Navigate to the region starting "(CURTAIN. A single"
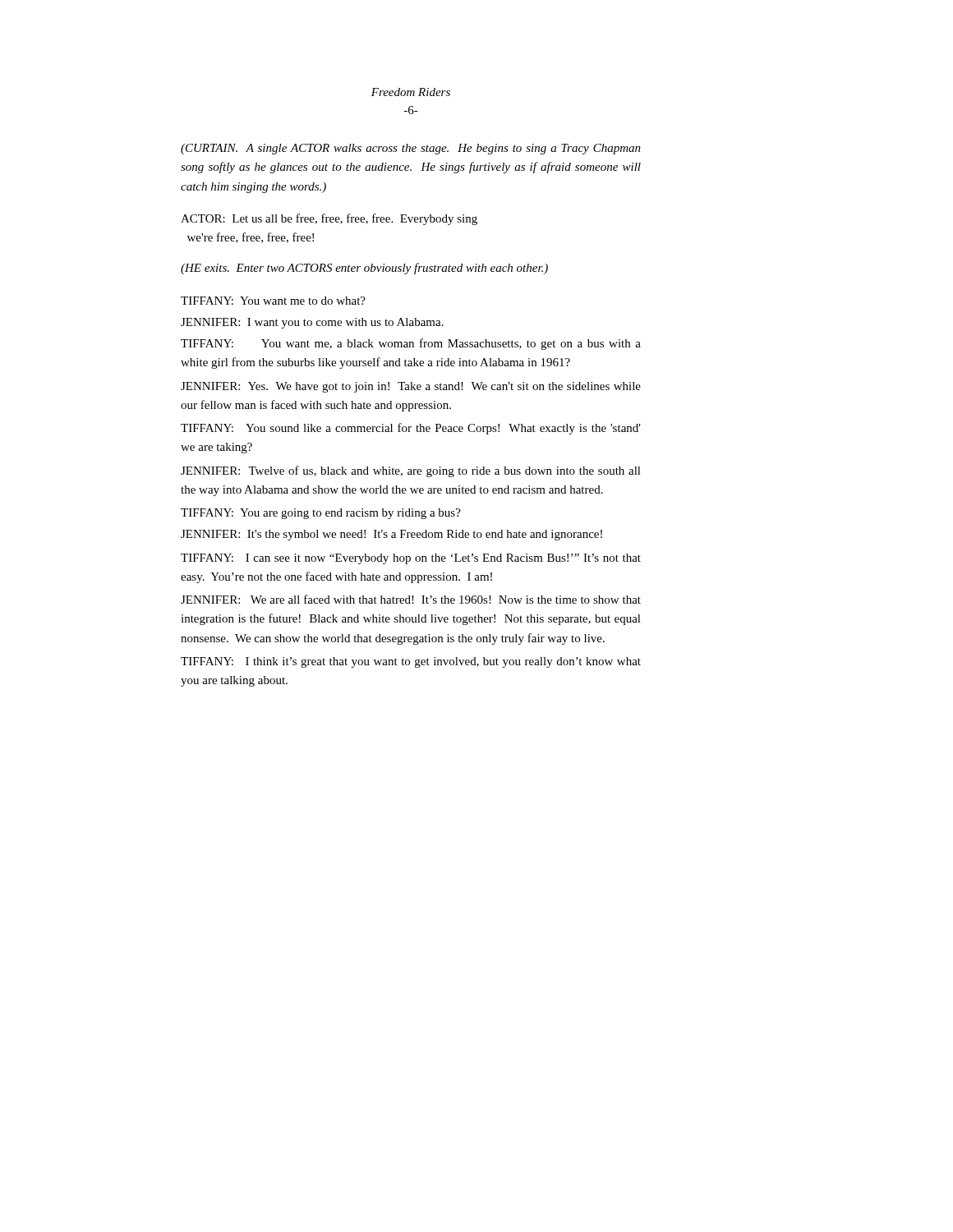953x1232 pixels. click(411, 167)
